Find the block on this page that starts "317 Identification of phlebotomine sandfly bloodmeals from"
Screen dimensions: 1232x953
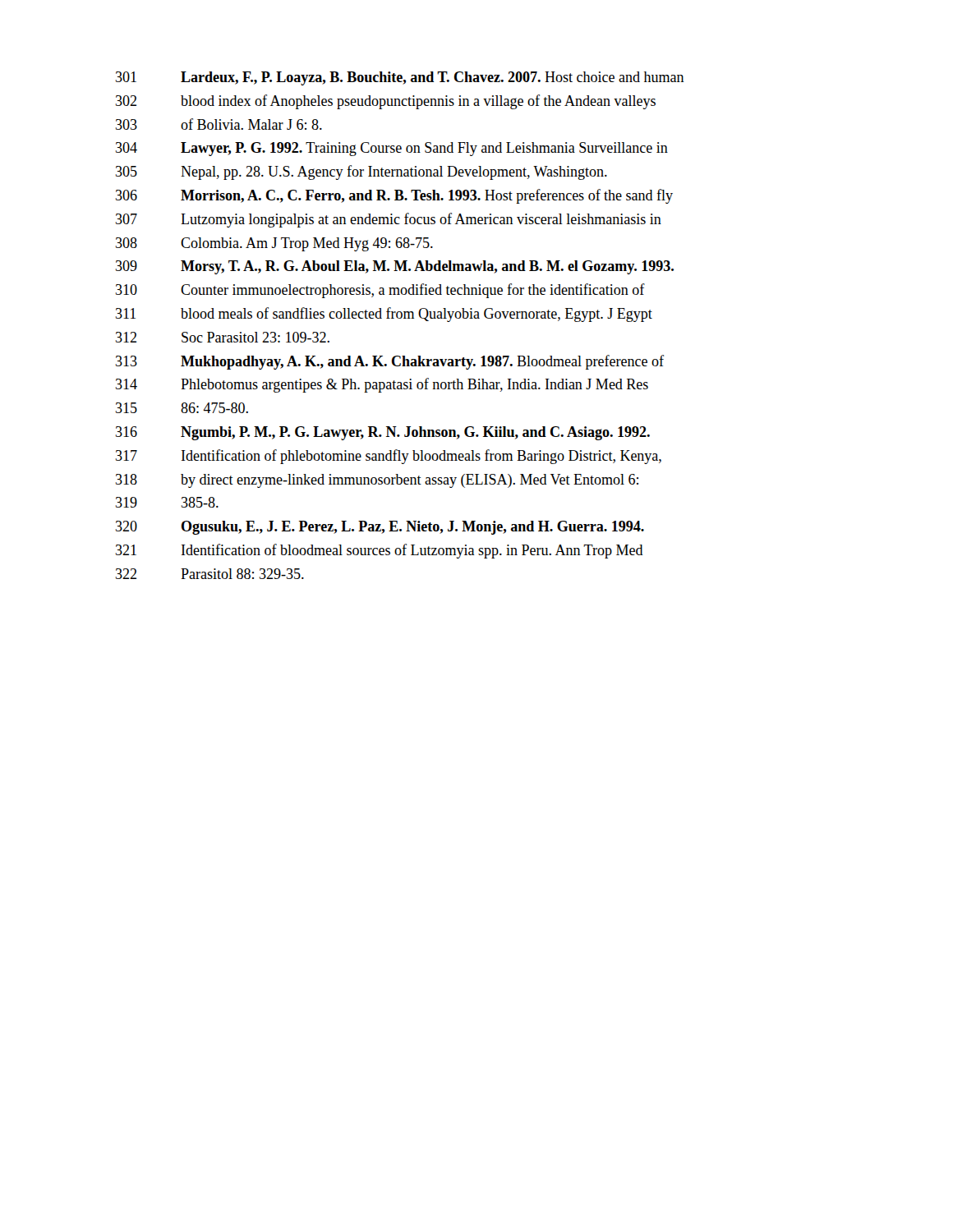476,456
